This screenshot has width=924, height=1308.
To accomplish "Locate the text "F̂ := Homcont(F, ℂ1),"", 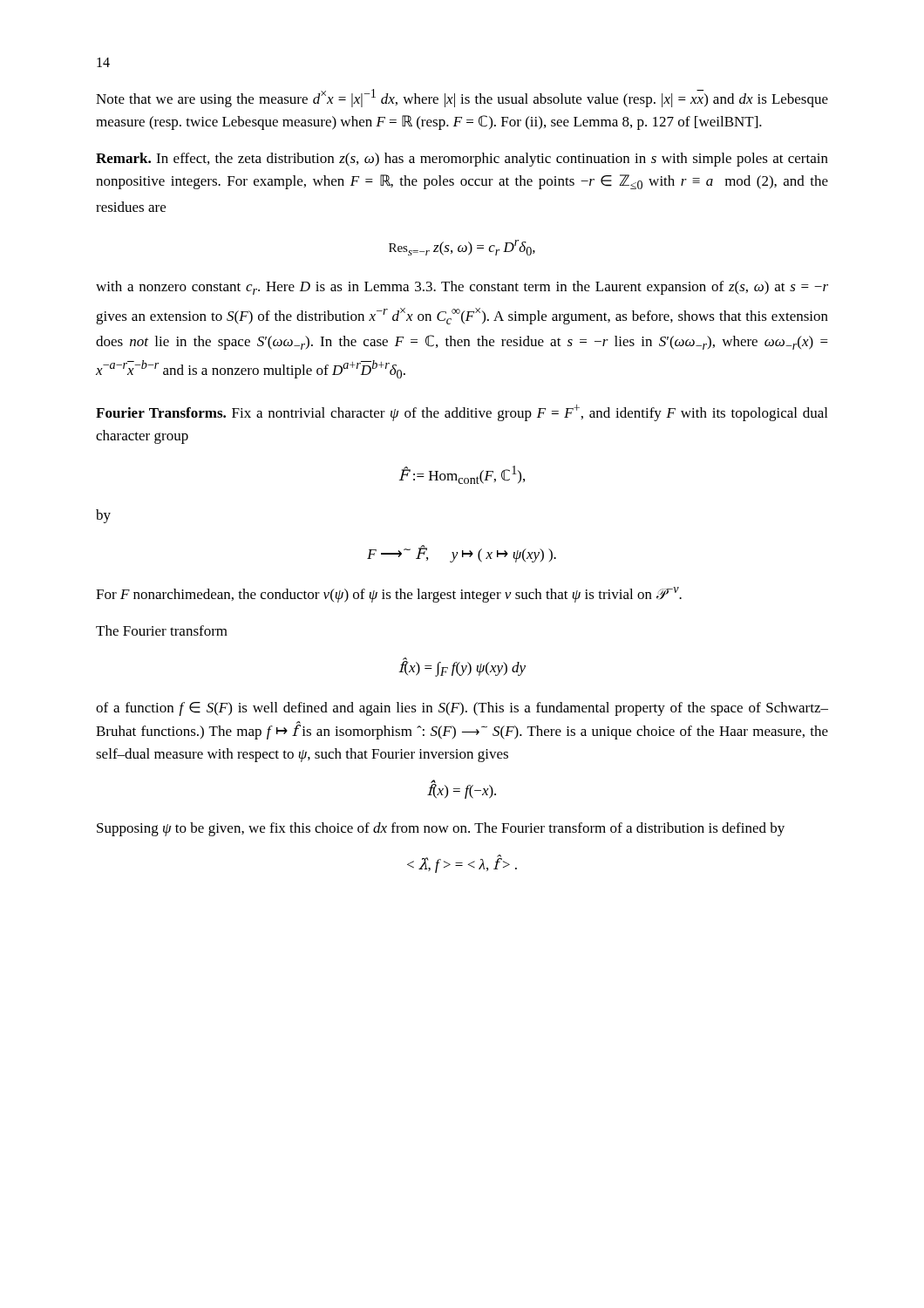I will click(462, 475).
